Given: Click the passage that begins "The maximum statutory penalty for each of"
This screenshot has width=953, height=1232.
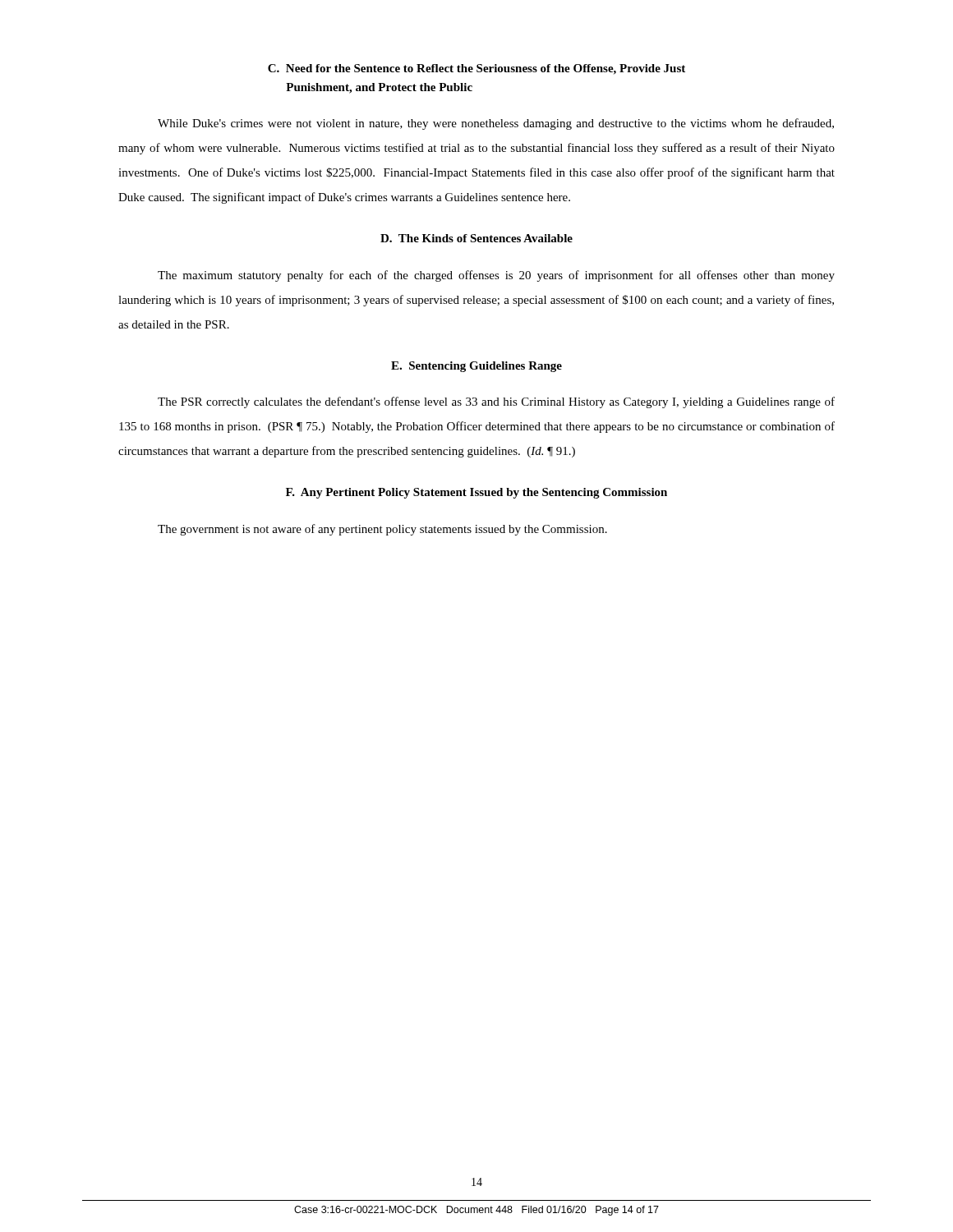Looking at the screenshot, I should (476, 299).
